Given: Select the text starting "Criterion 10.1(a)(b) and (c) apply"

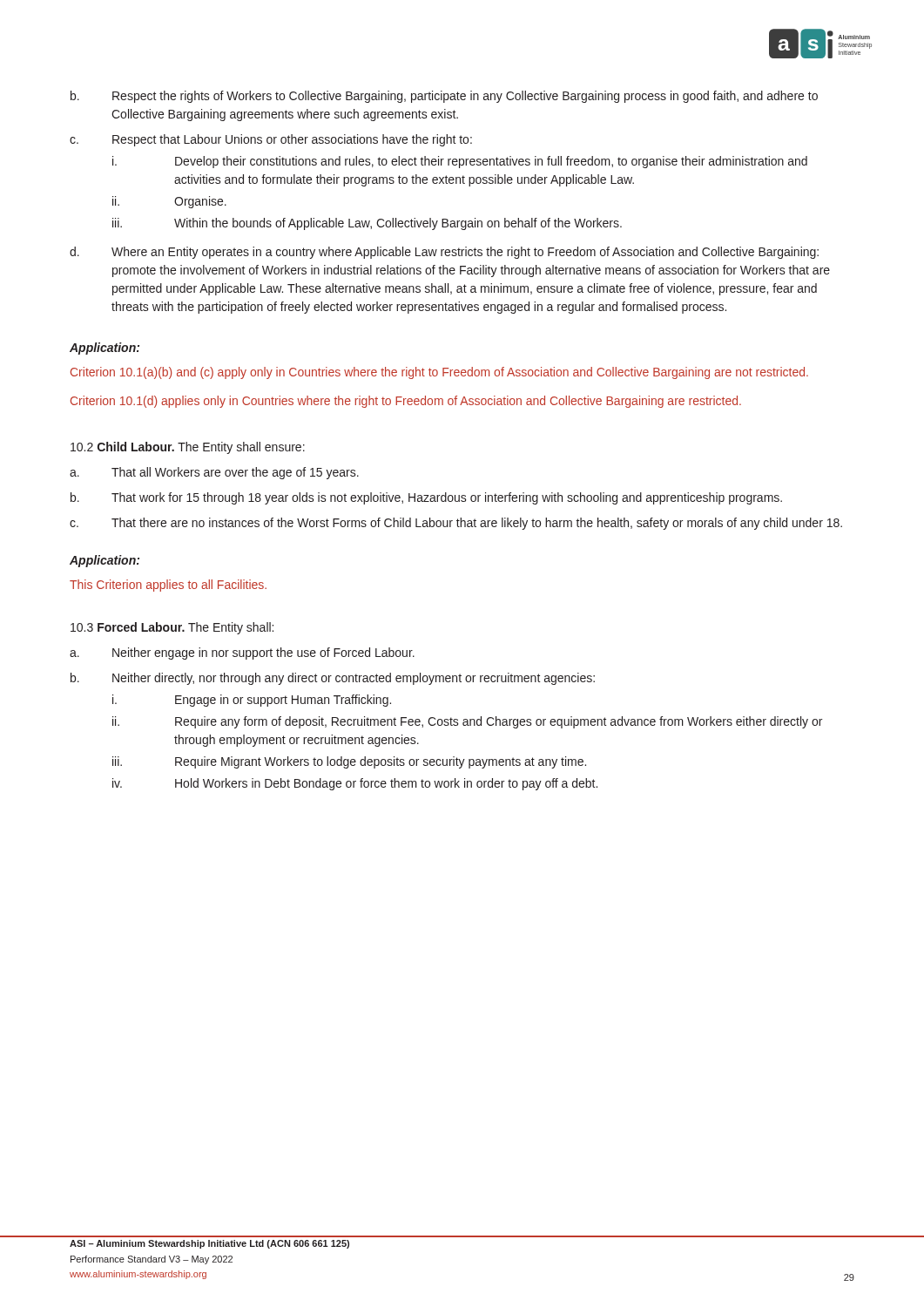Looking at the screenshot, I should click(439, 372).
